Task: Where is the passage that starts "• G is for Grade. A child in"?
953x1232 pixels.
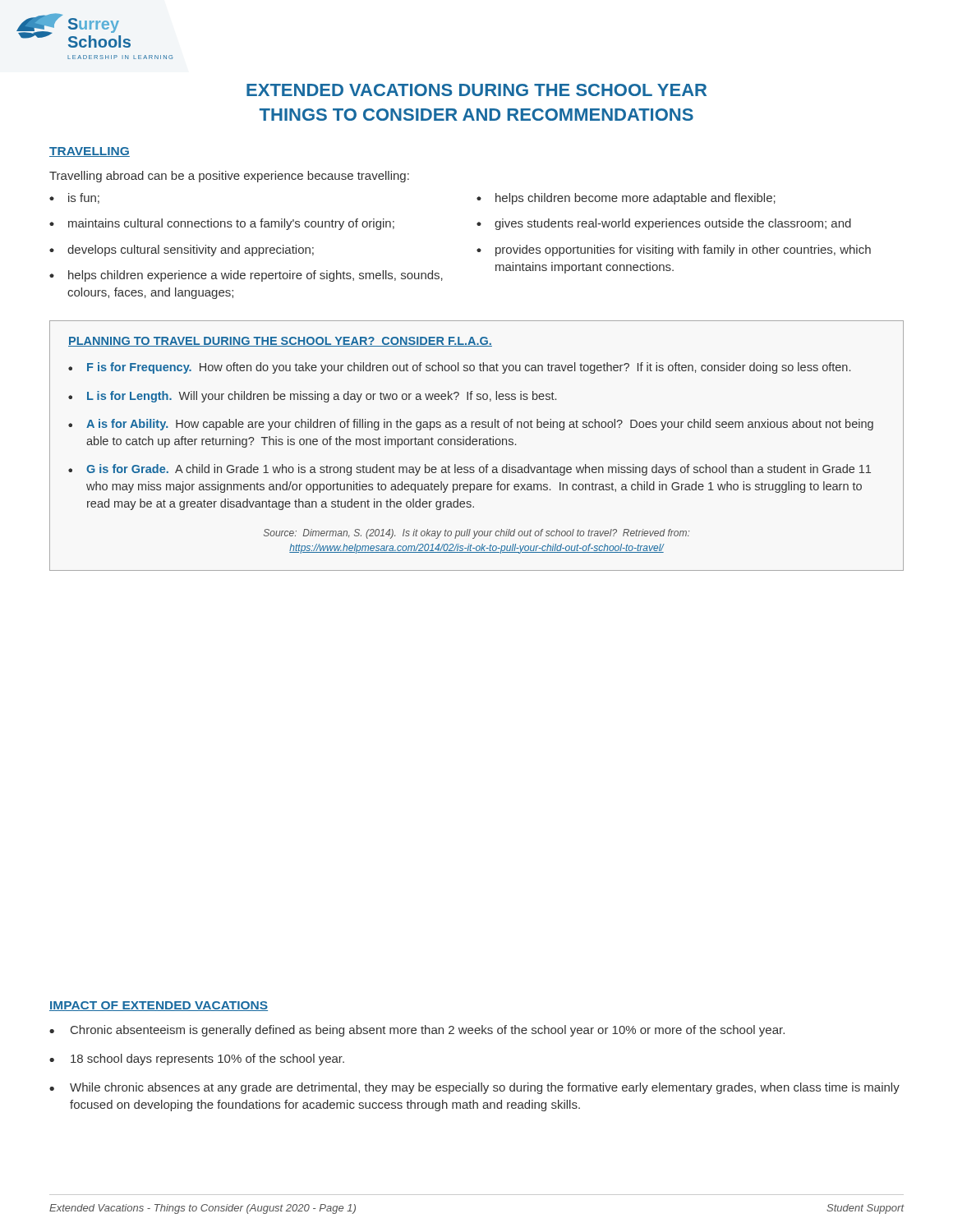Action: (470, 485)
